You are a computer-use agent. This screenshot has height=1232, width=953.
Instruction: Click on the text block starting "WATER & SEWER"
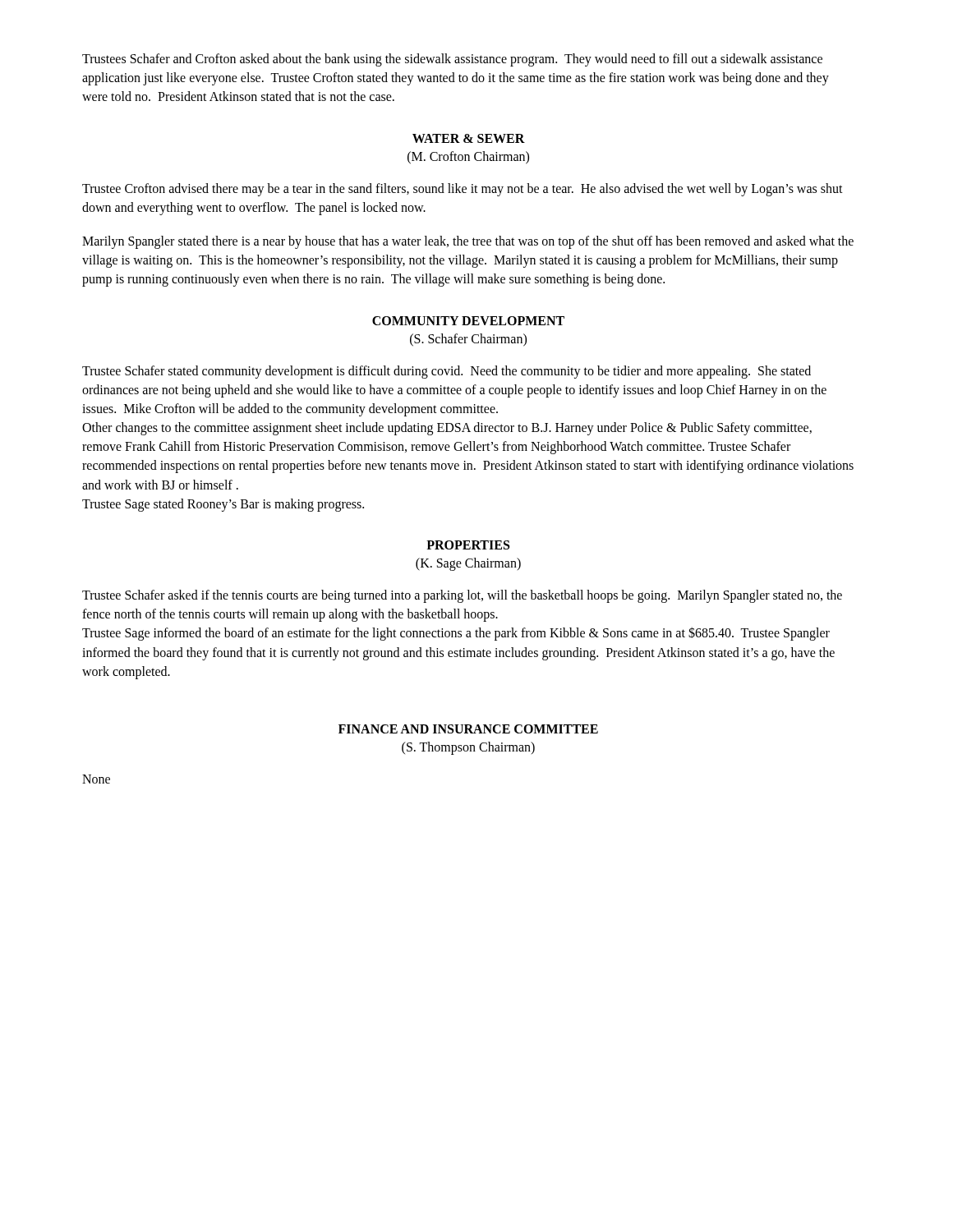pyautogui.click(x=468, y=138)
